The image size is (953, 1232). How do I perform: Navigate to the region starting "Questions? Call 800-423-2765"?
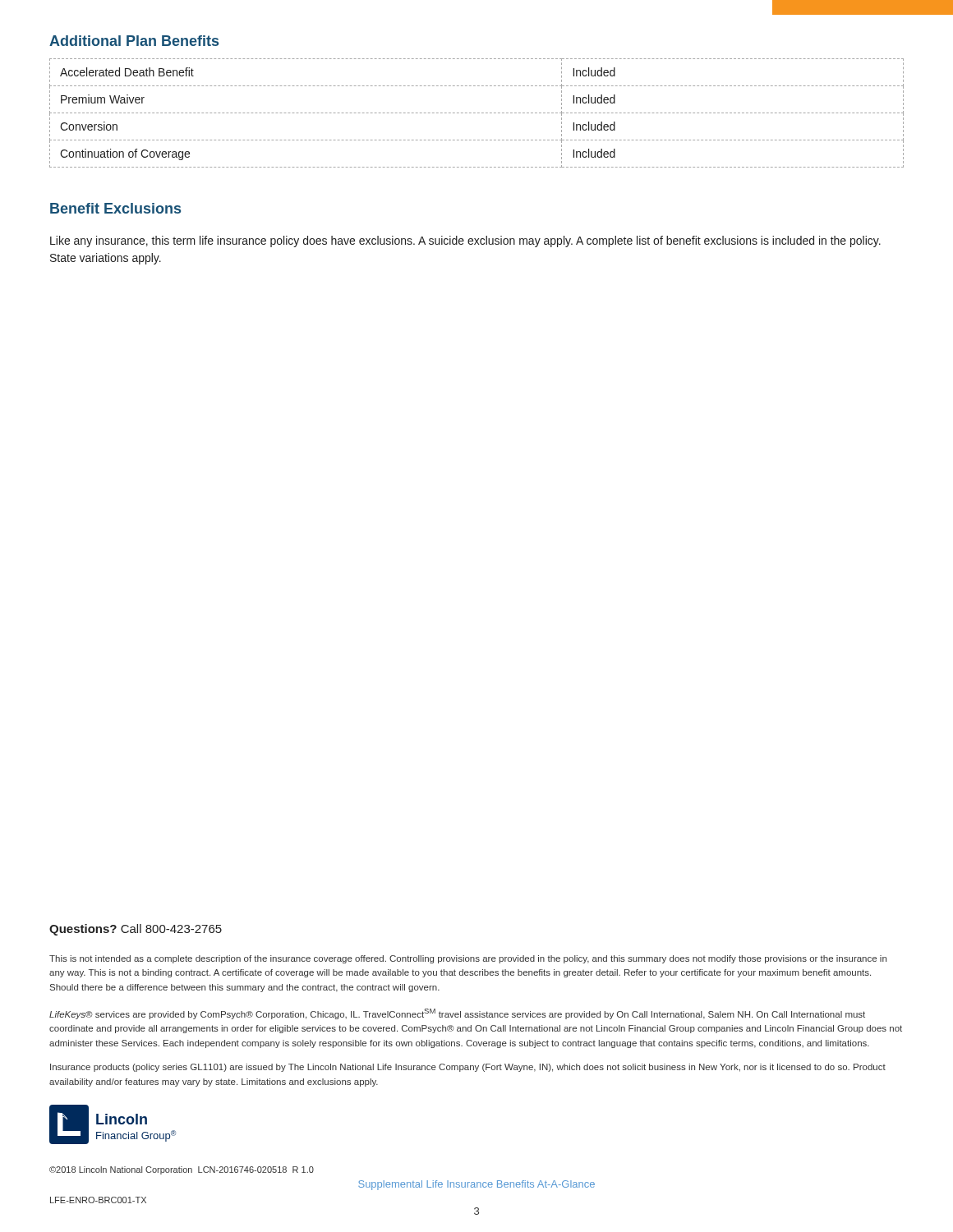click(136, 929)
